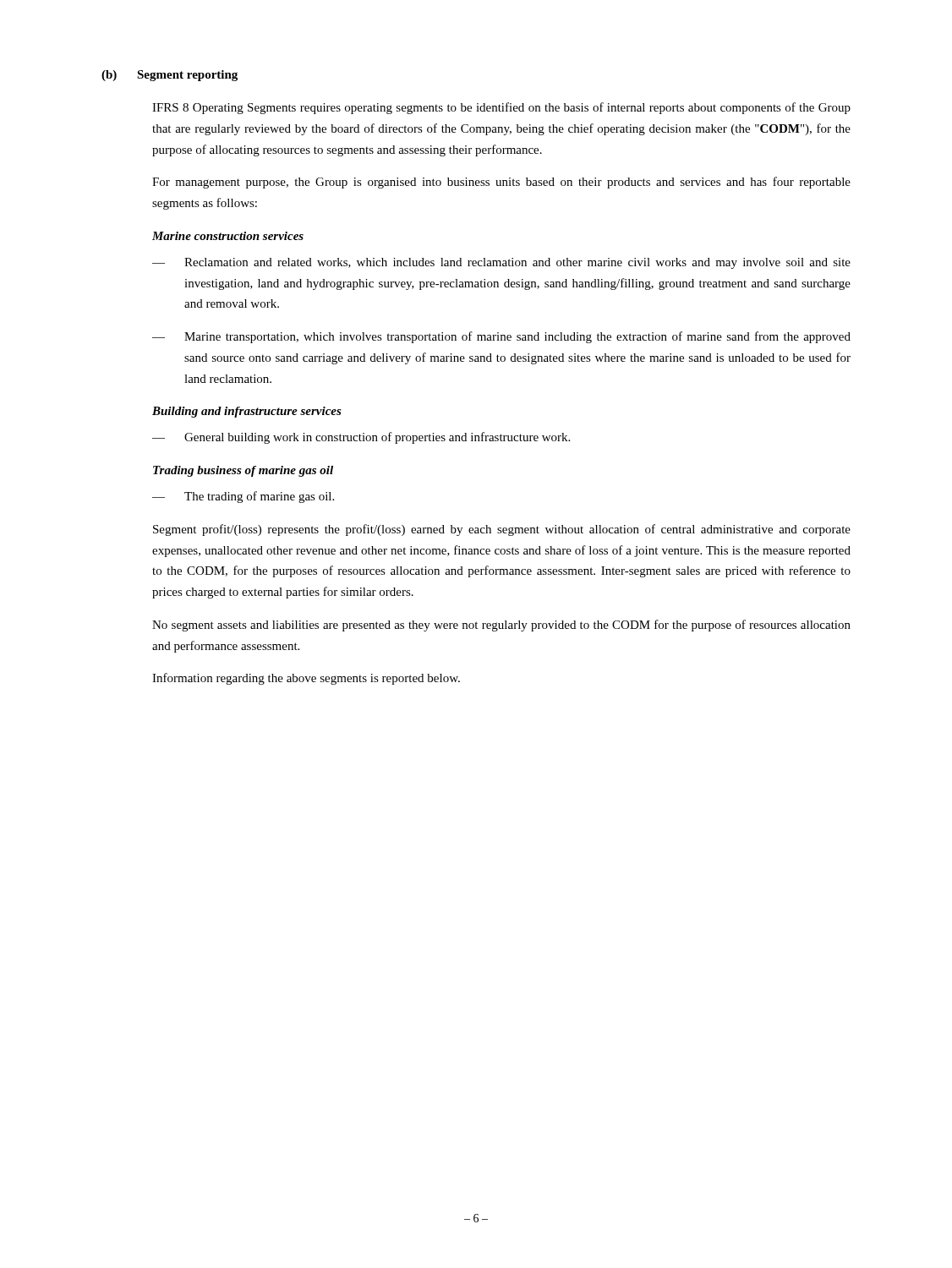
Task: Locate the block of text that opens with "For management purpose, the Group is organised into"
Action: [501, 192]
